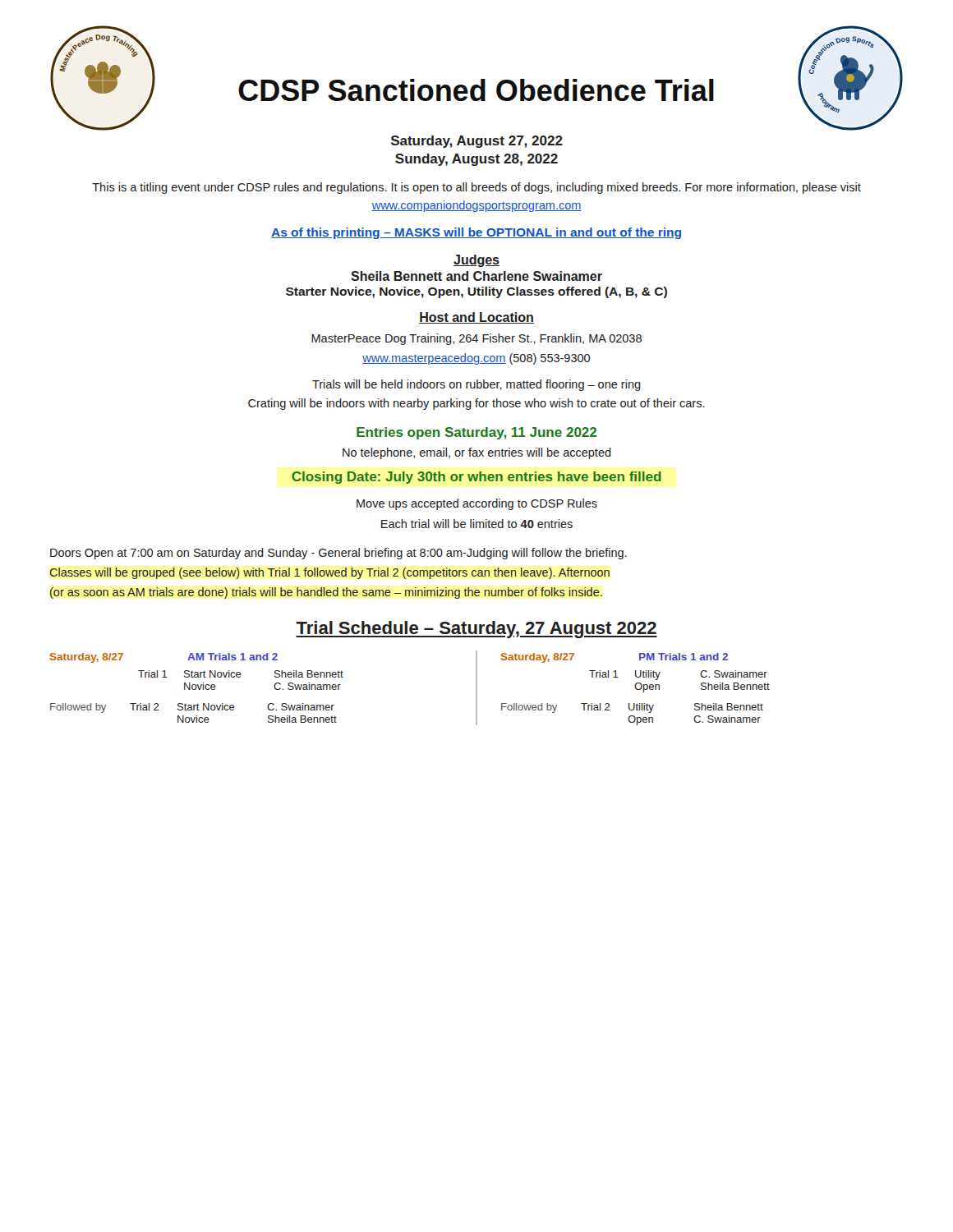Locate the passage starting "CDSP Sanctioned Obedience Trial"
The width and height of the screenshot is (953, 1232).
(x=476, y=91)
